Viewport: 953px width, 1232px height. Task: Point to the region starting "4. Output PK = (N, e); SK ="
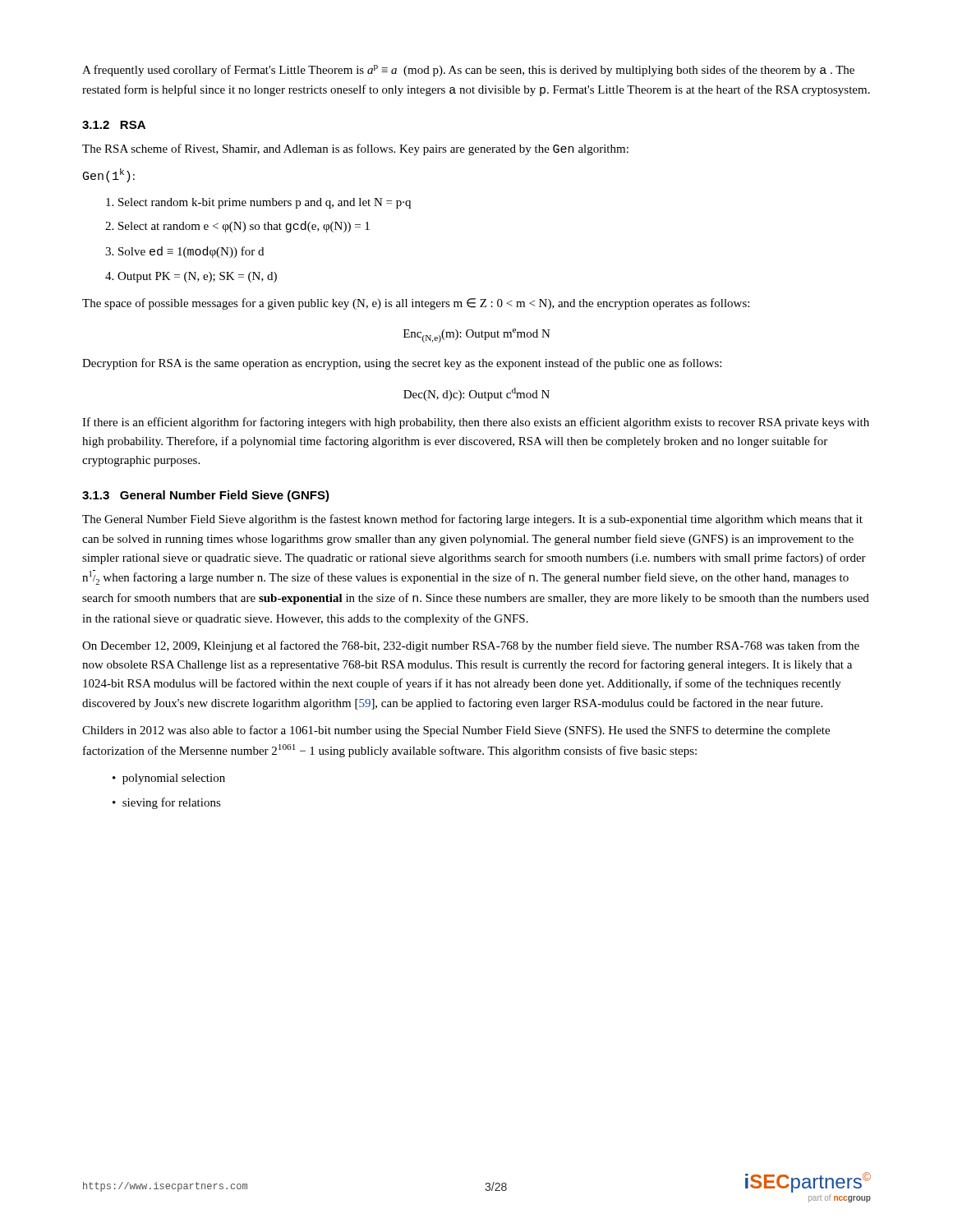191,276
